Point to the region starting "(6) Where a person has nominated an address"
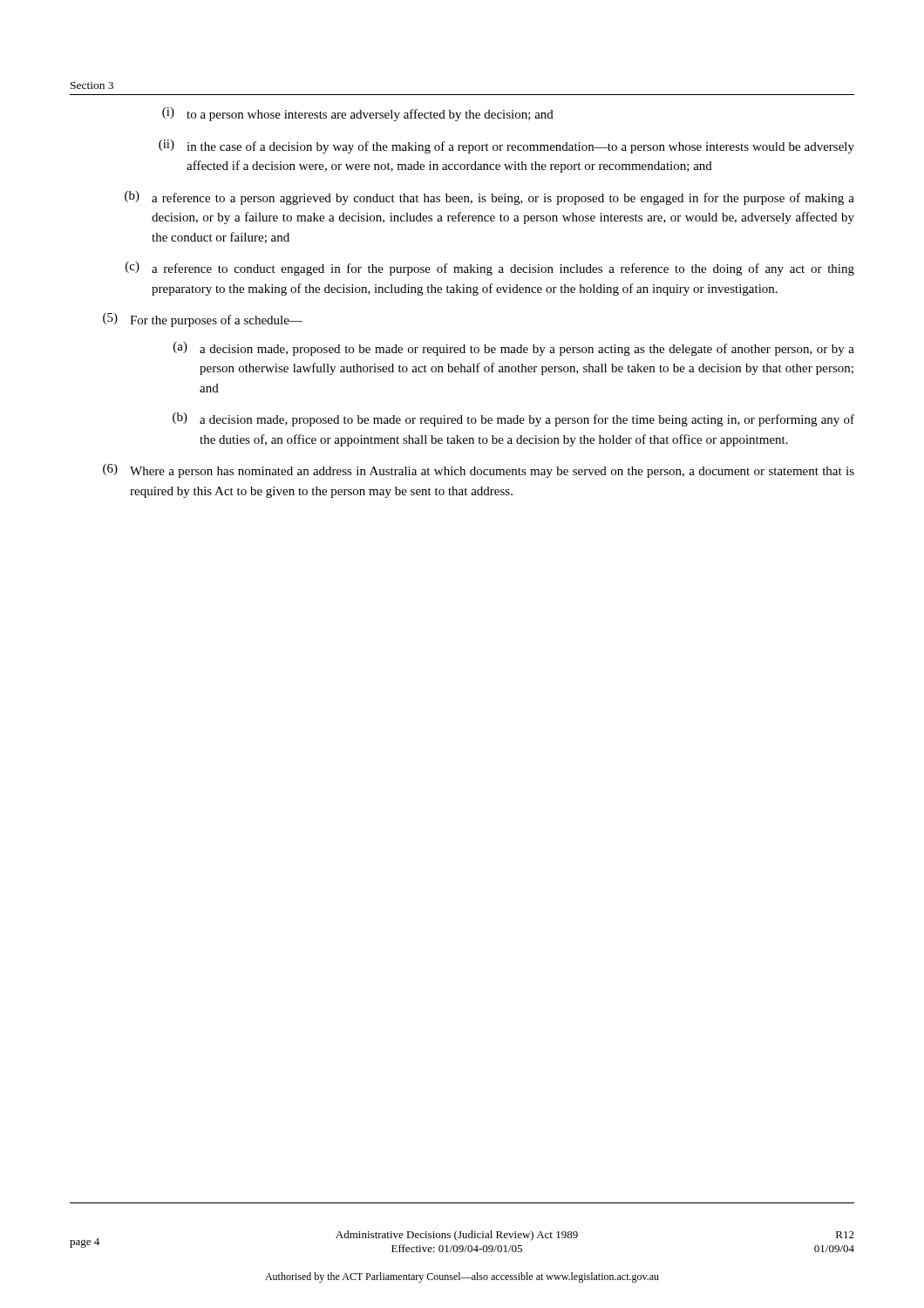Image resolution: width=924 pixels, height=1308 pixels. (462, 481)
